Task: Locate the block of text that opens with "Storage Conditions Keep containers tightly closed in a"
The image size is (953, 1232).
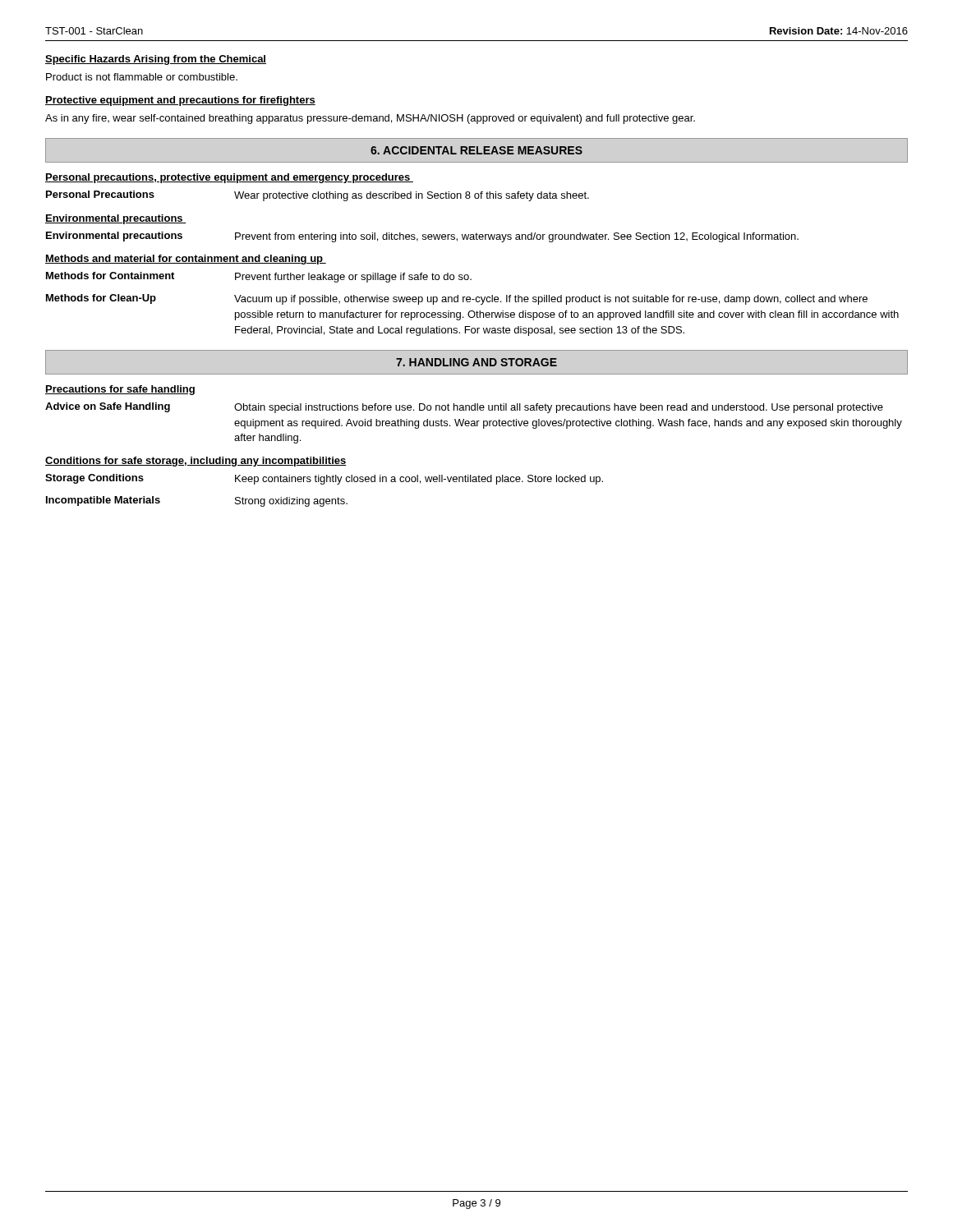Action: click(x=476, y=479)
